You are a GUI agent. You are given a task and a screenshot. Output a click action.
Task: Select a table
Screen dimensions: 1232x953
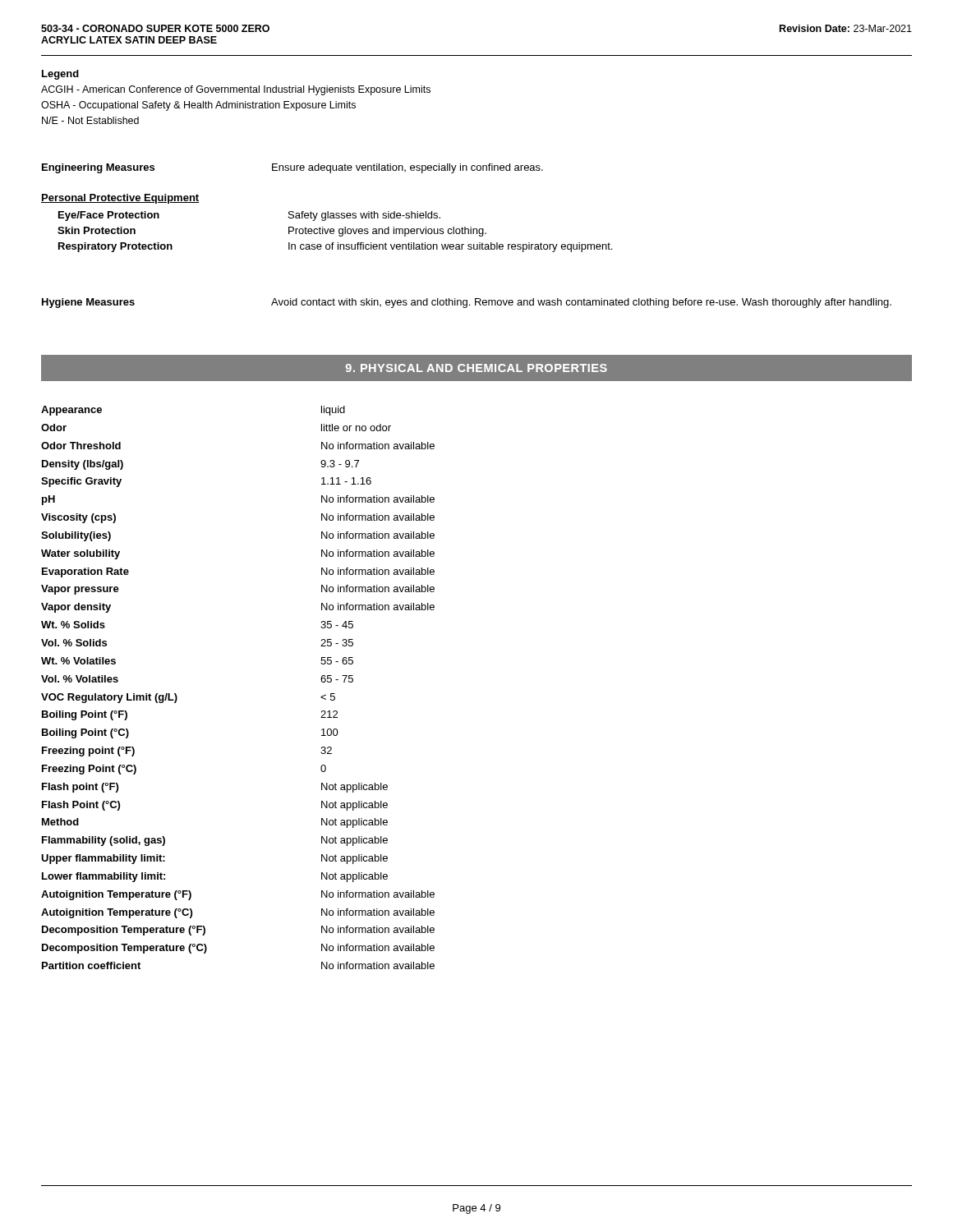[x=476, y=690]
